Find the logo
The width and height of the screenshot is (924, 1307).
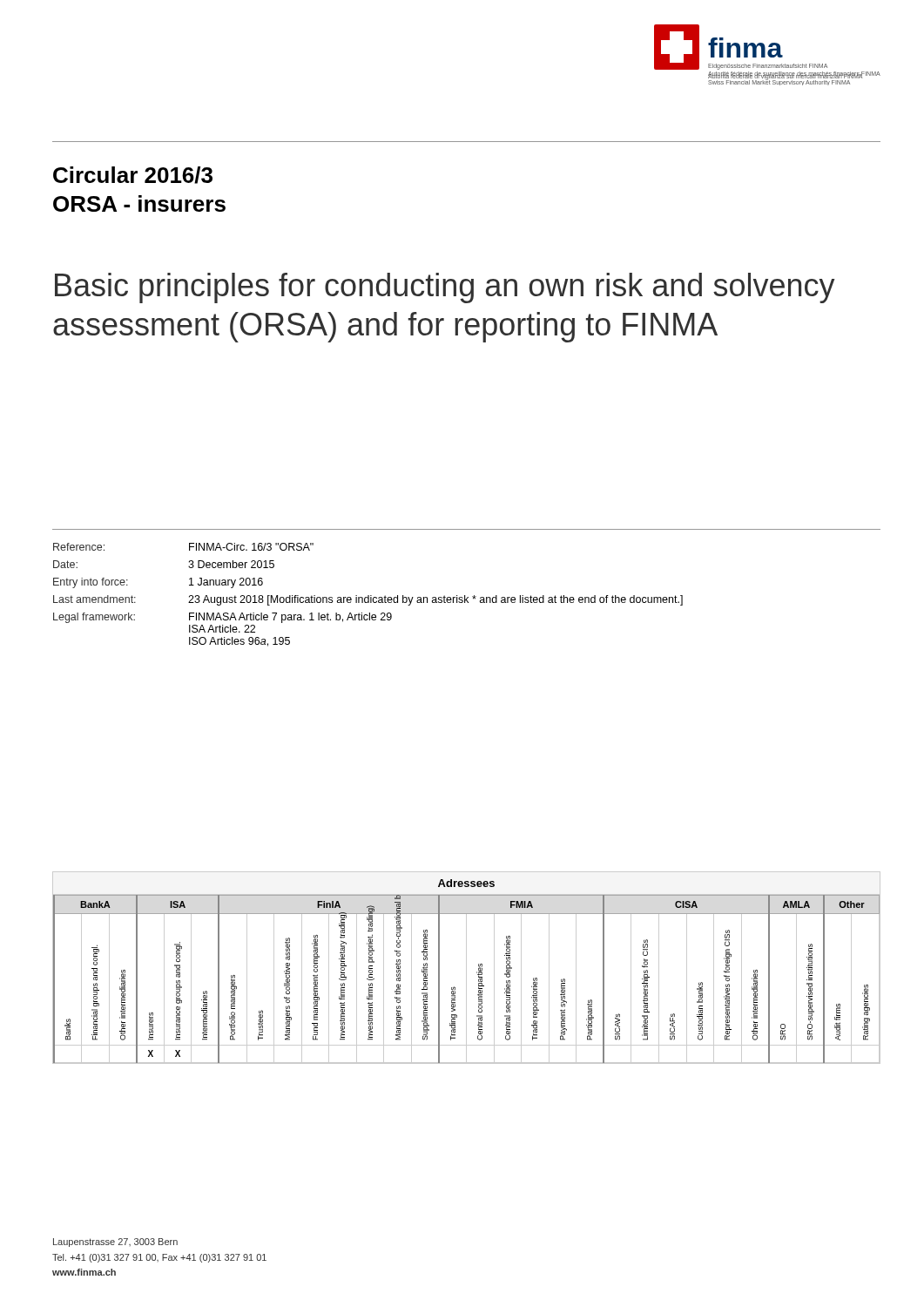point(759,56)
